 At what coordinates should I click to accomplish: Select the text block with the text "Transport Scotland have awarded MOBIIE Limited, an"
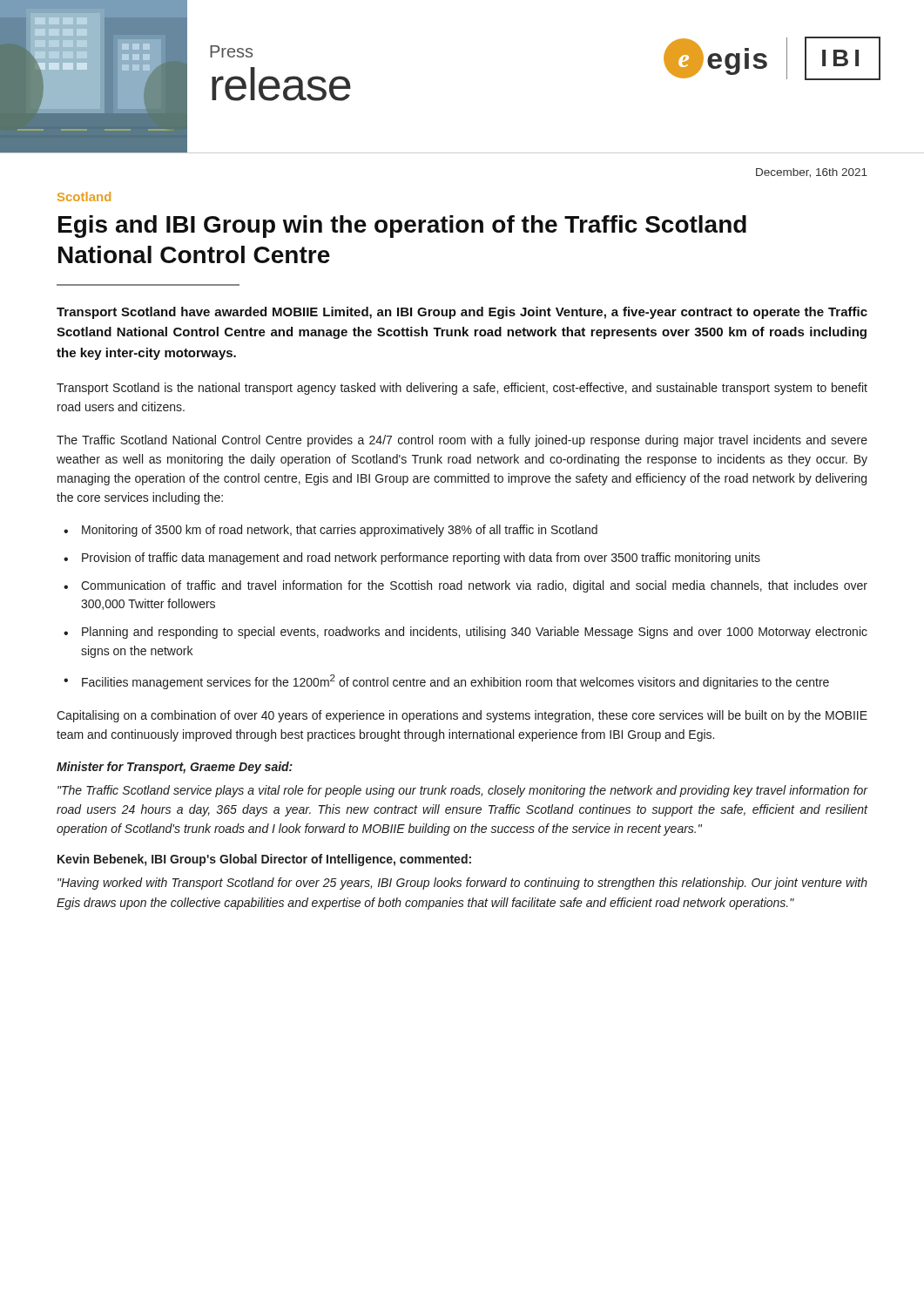point(462,332)
